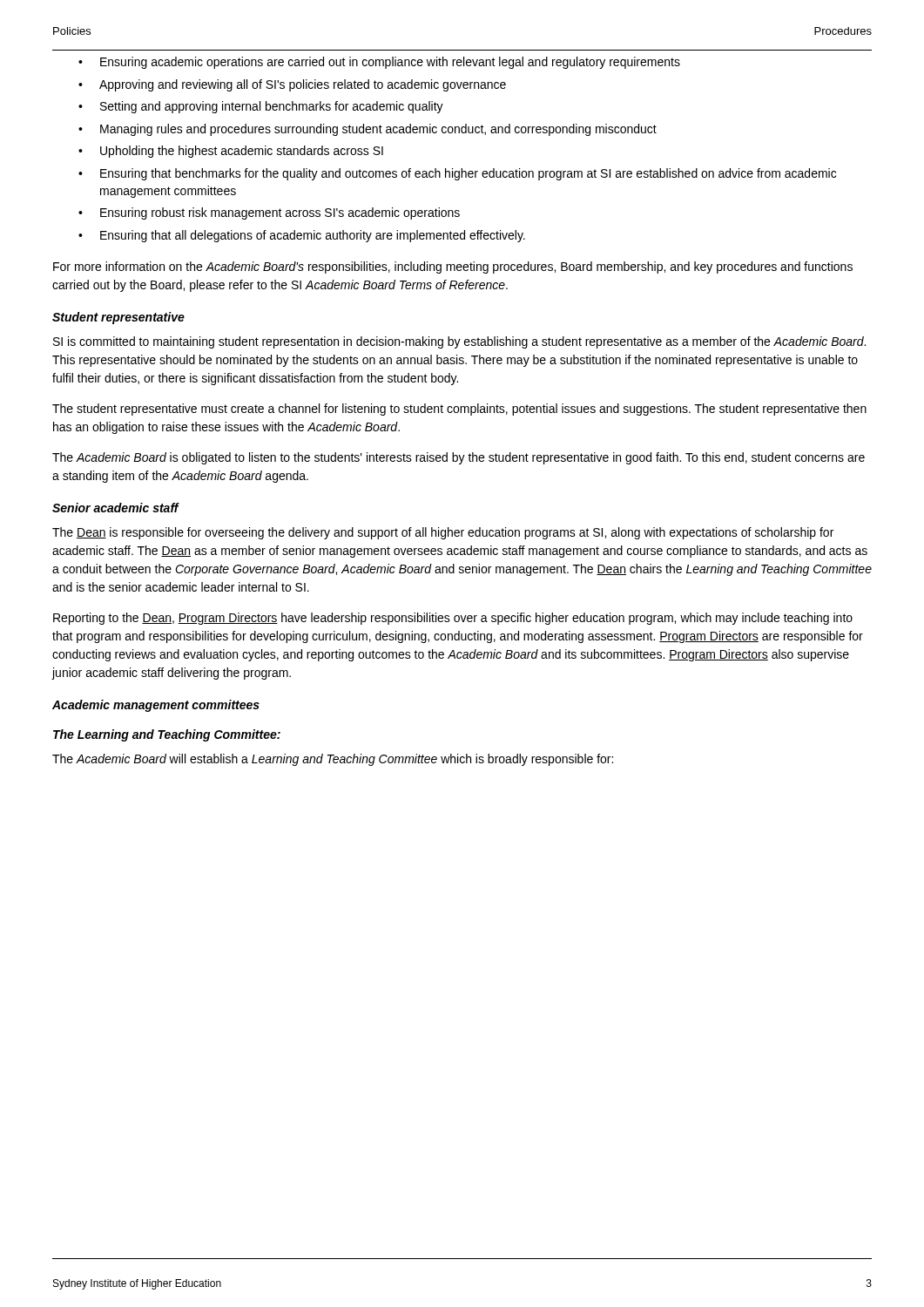Select the list item that says "• Ensuring that all delegations of academic authority"

[475, 236]
